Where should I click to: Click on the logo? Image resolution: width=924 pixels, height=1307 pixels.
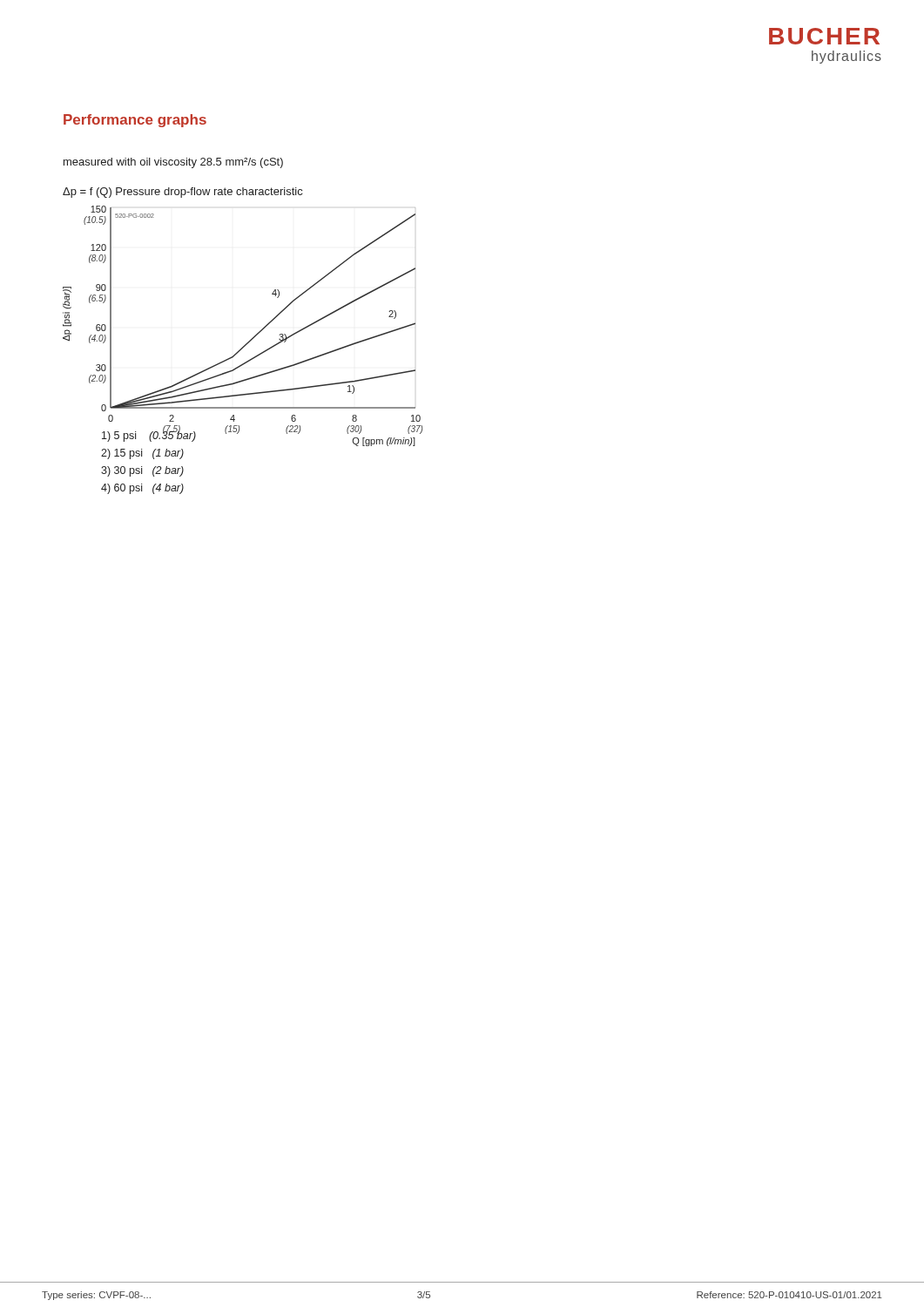pos(825,44)
